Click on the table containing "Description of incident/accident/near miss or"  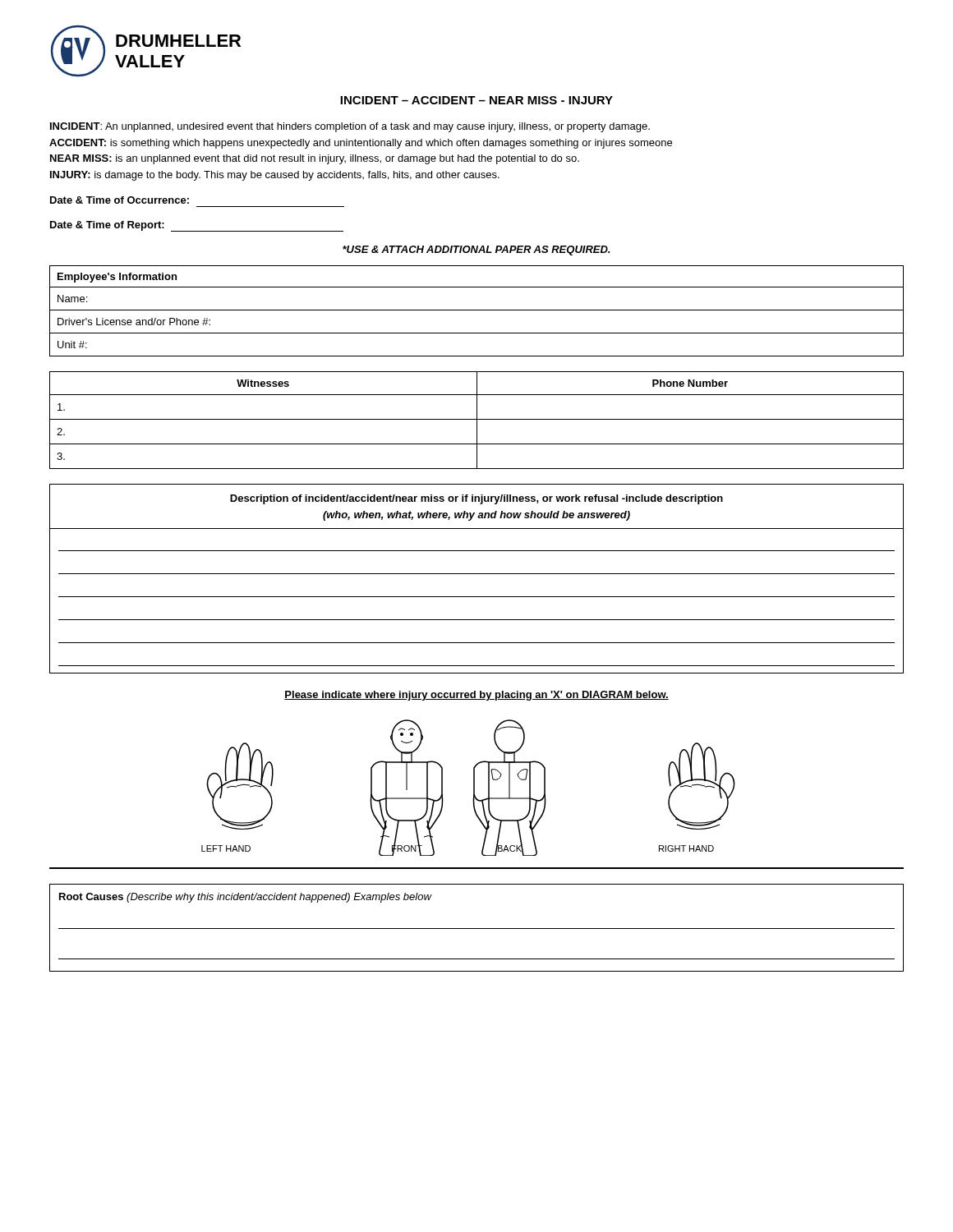(476, 579)
